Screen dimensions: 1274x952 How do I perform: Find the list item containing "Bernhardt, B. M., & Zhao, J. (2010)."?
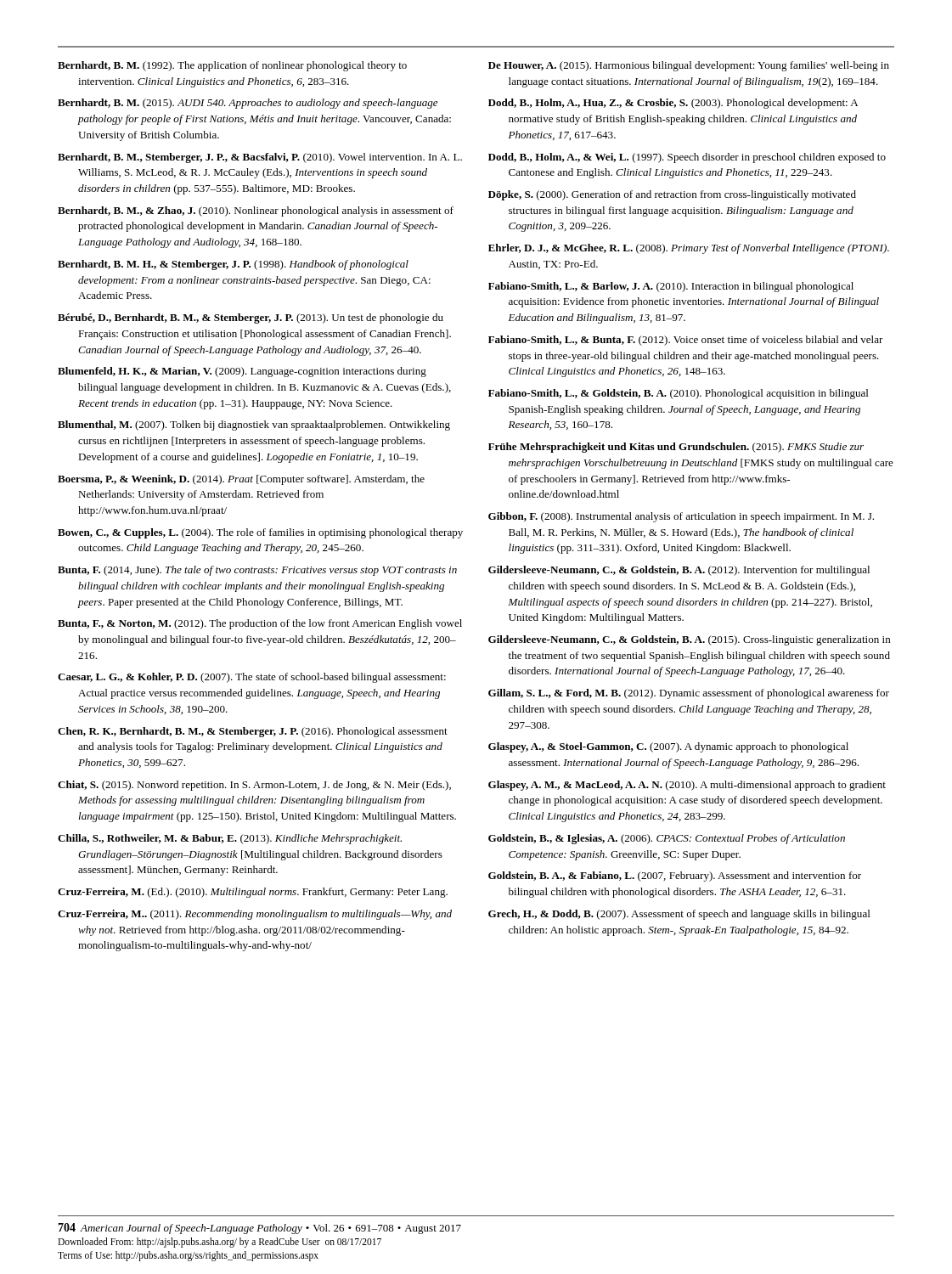[256, 226]
